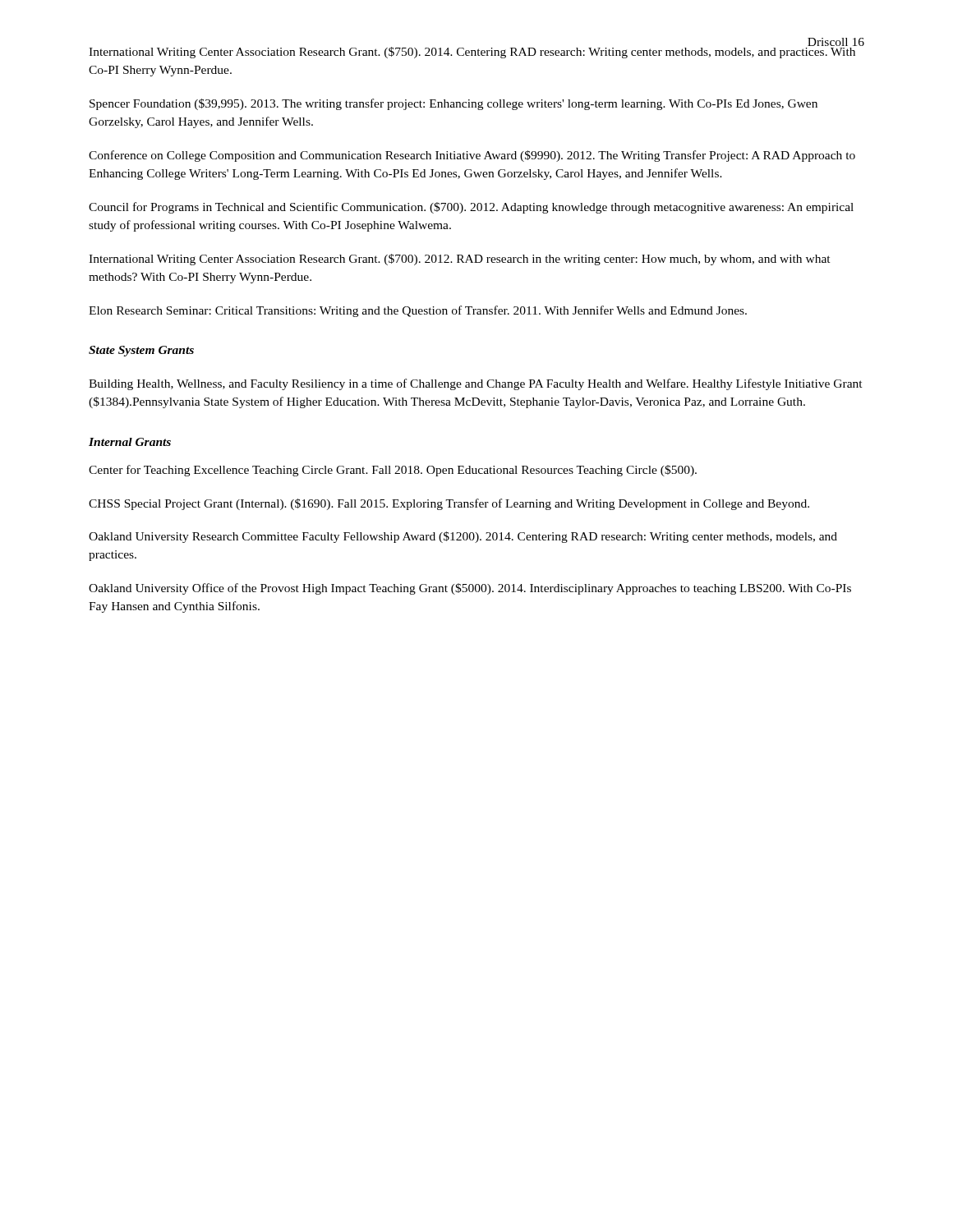Navigate to the text block starting "Spencer Foundation ($39,995). 2013. The writing transfer project:"
Viewport: 953px width, 1232px height.
[x=453, y=112]
